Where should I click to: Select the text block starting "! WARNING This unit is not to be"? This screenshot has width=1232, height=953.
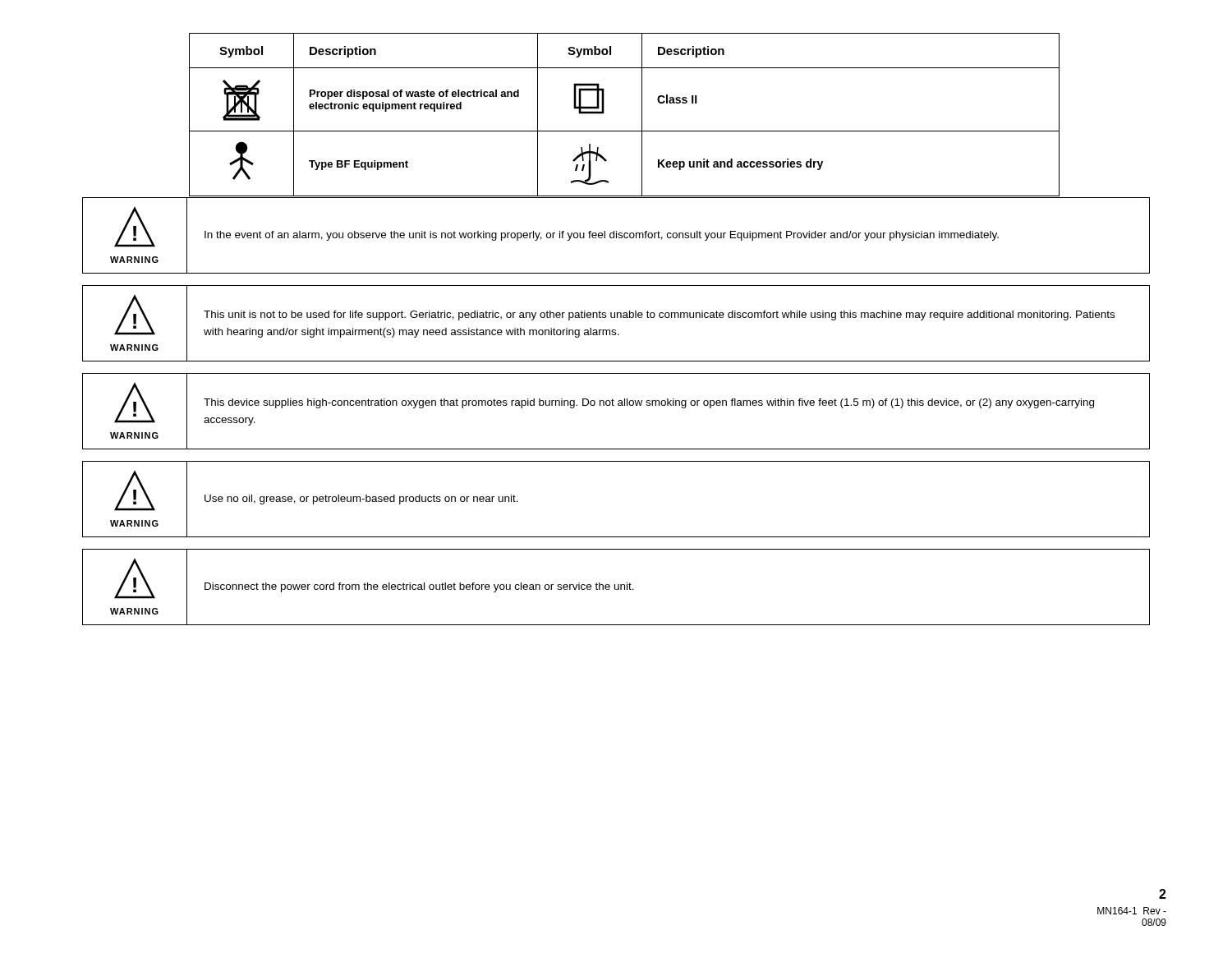click(x=616, y=323)
